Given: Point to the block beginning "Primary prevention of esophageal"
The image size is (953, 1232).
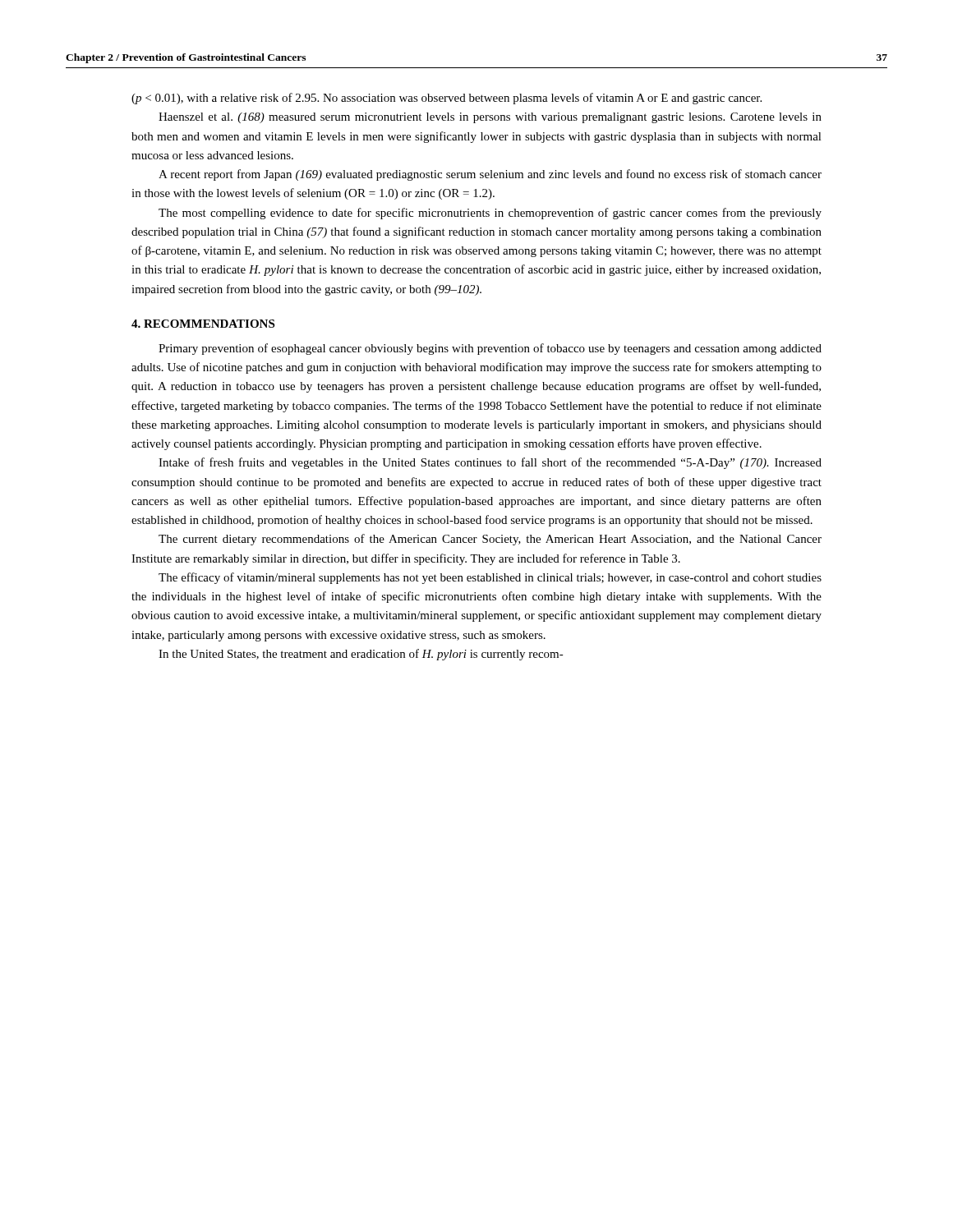Looking at the screenshot, I should click(x=476, y=396).
